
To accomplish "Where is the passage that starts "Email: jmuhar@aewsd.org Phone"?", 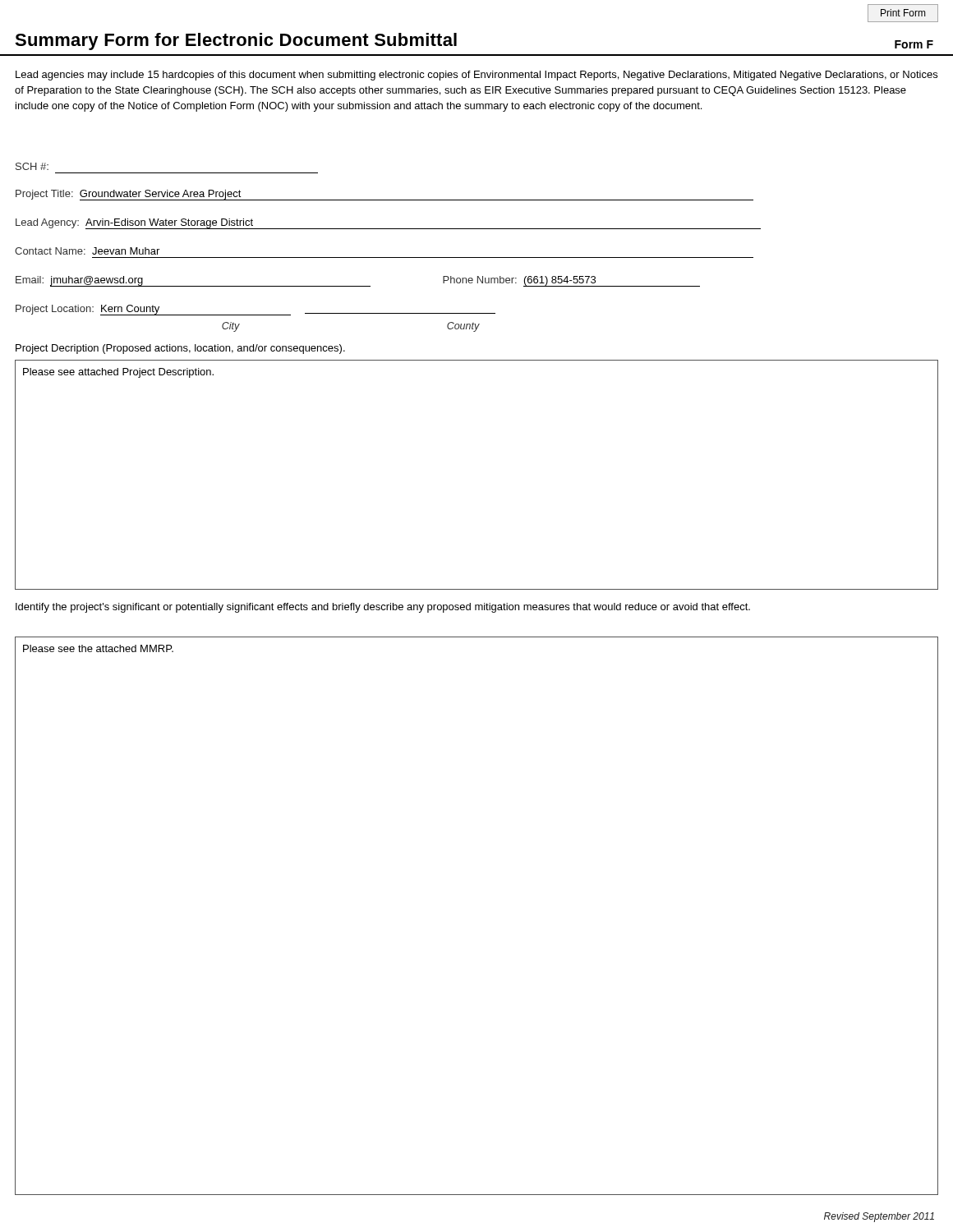I will click(357, 280).
